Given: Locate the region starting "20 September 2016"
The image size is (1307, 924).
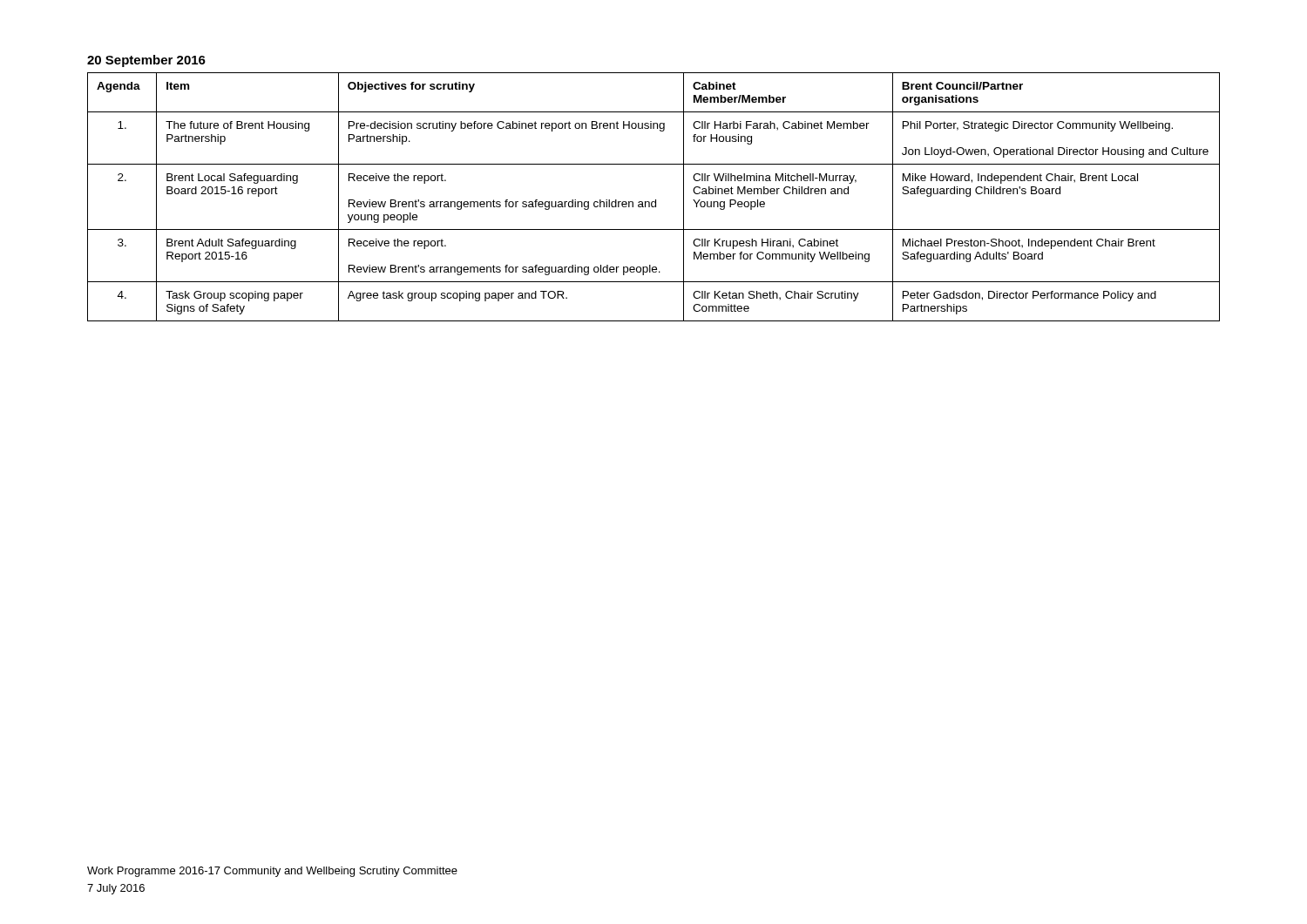Looking at the screenshot, I should [x=146, y=60].
